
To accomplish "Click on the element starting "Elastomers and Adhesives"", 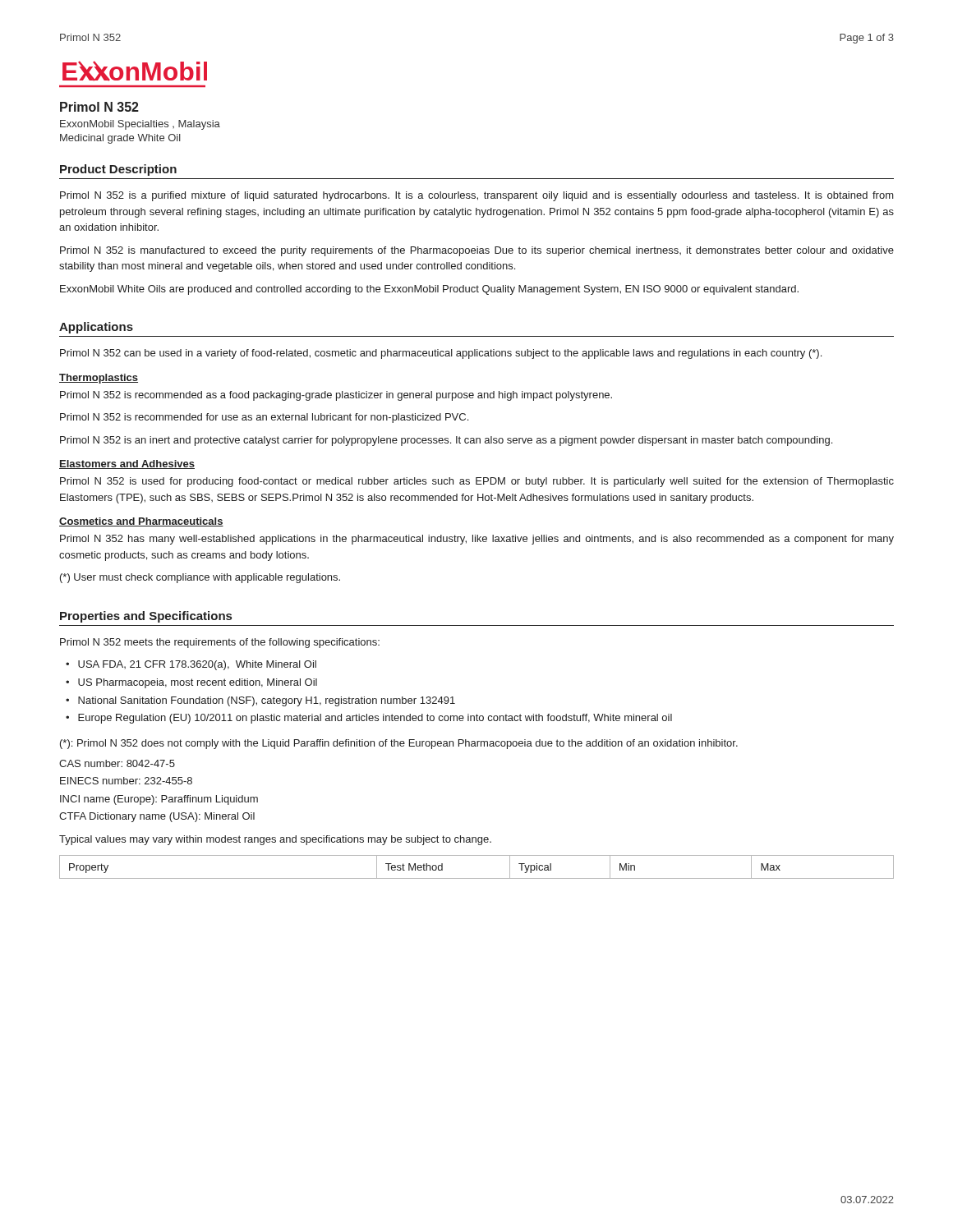I will click(127, 464).
